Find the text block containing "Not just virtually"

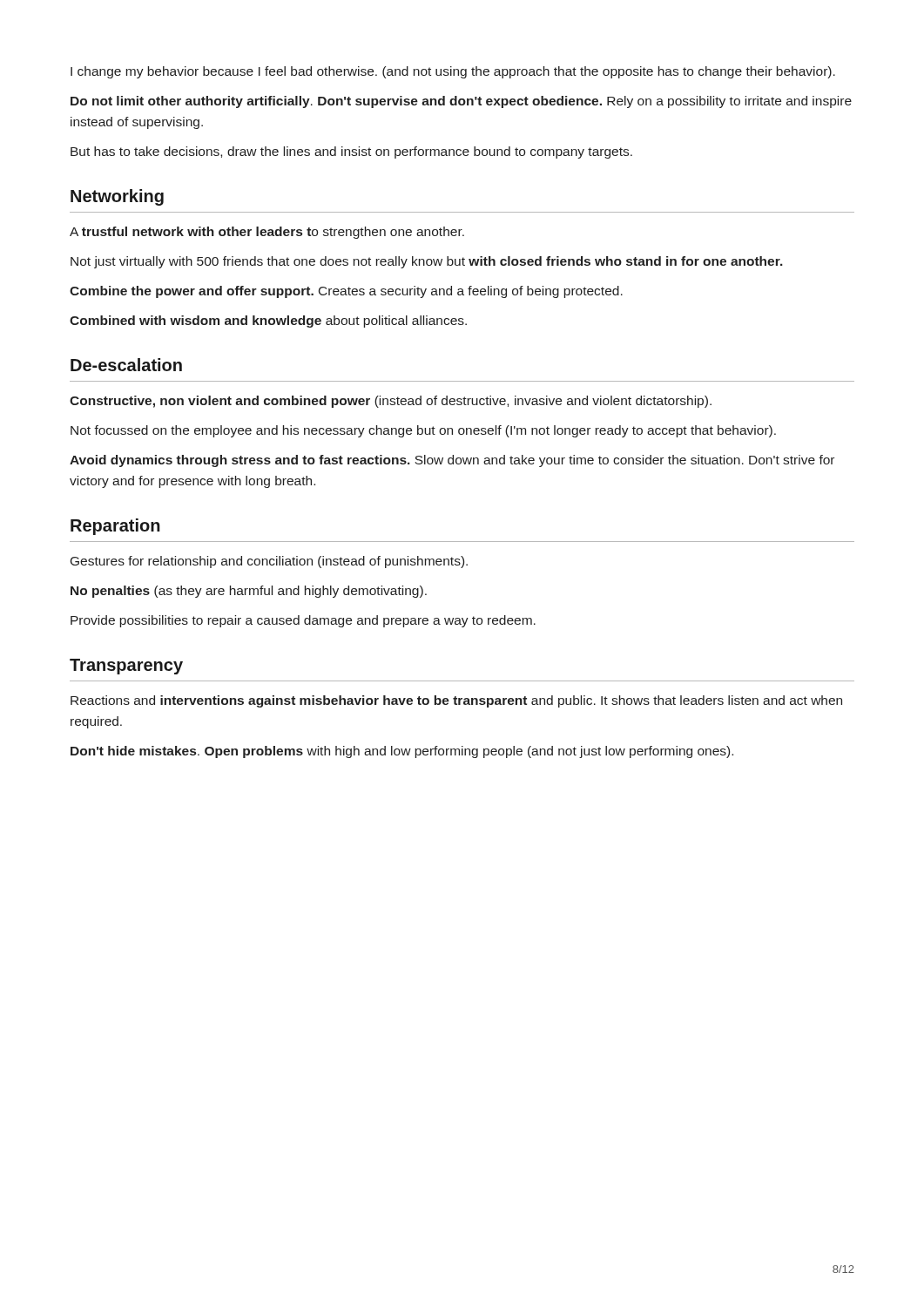click(x=426, y=261)
